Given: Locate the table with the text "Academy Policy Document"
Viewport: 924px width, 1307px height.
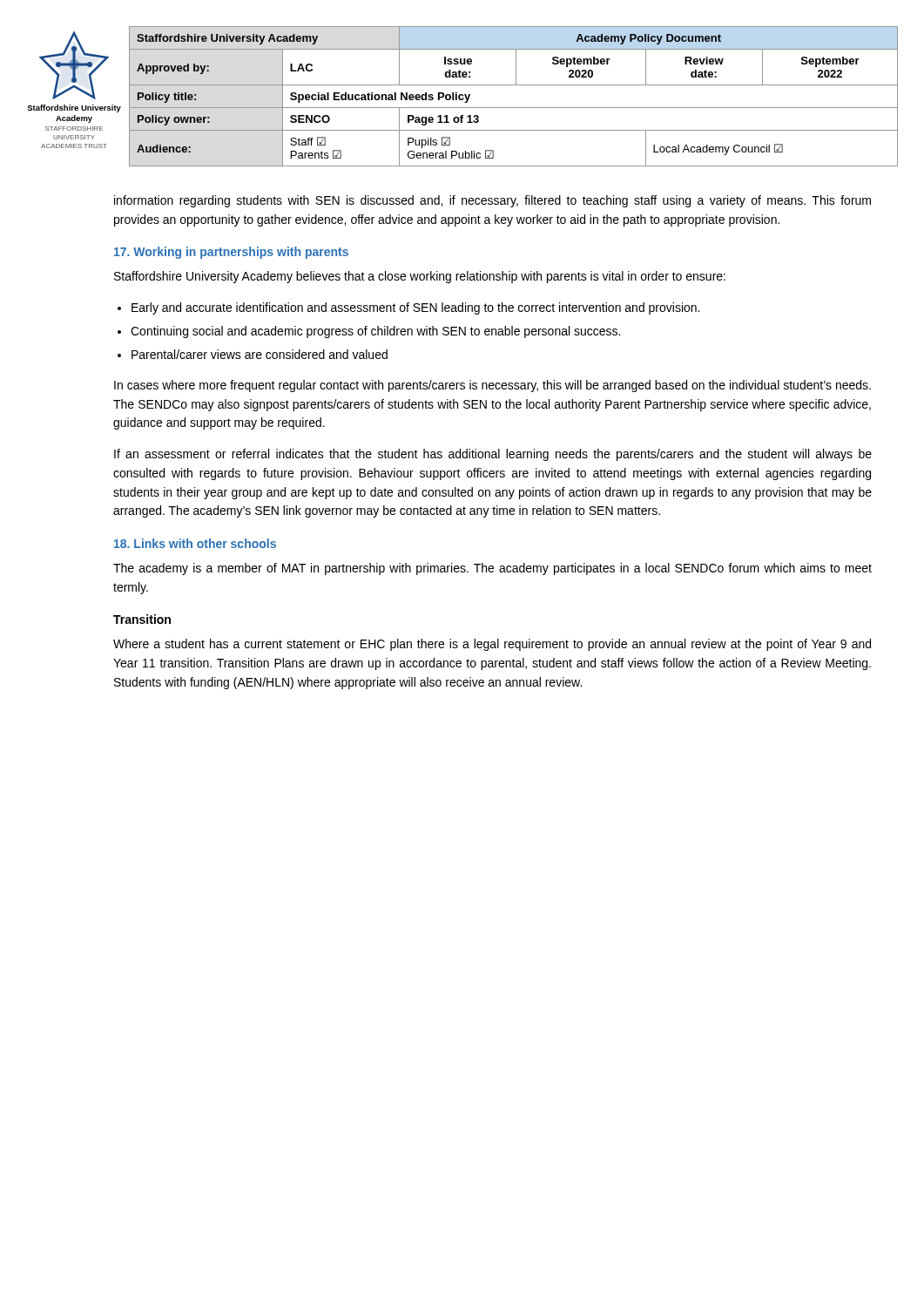Looking at the screenshot, I should 513,96.
